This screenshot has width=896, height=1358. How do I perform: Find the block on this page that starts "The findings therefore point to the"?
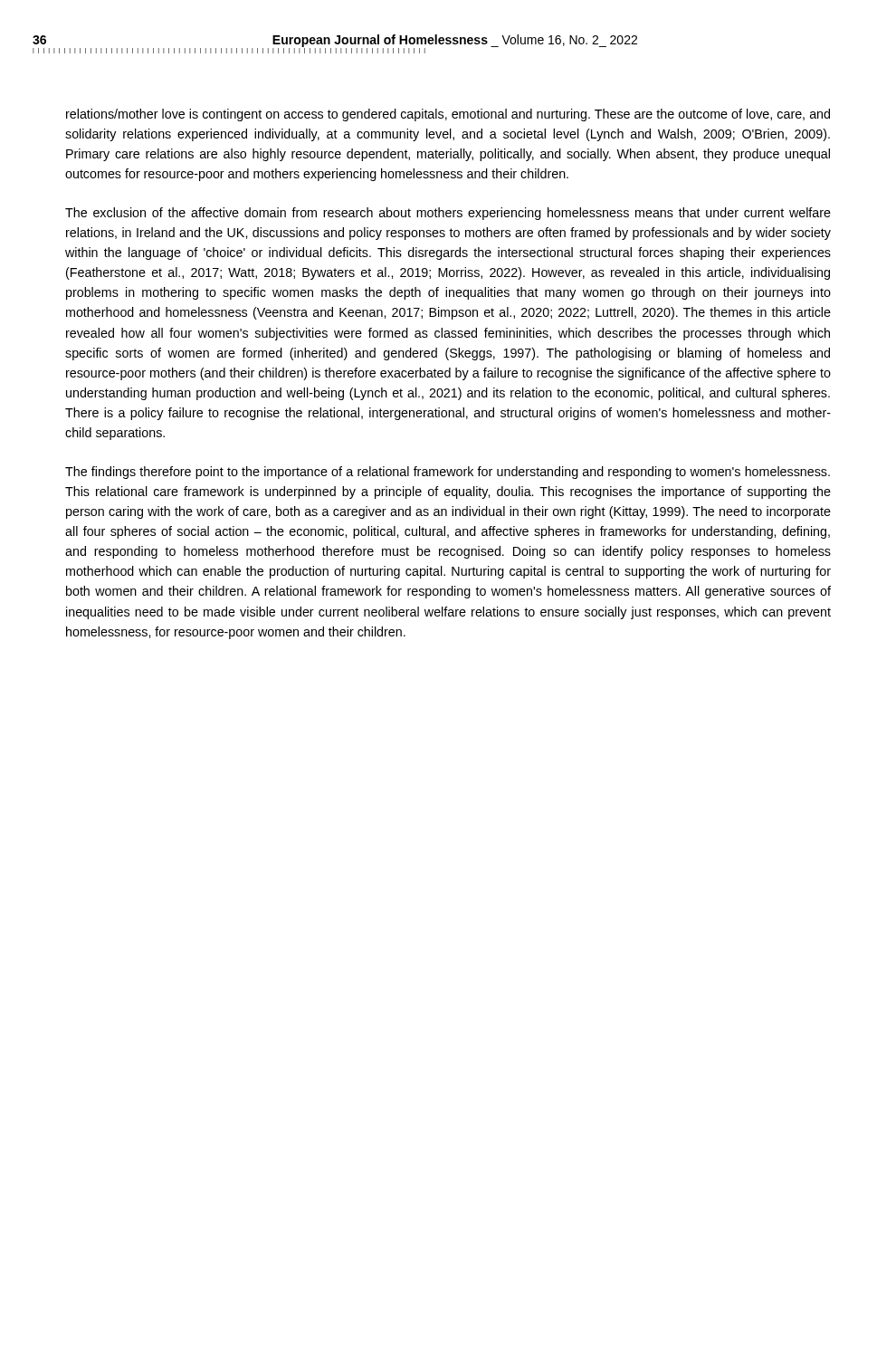448,551
